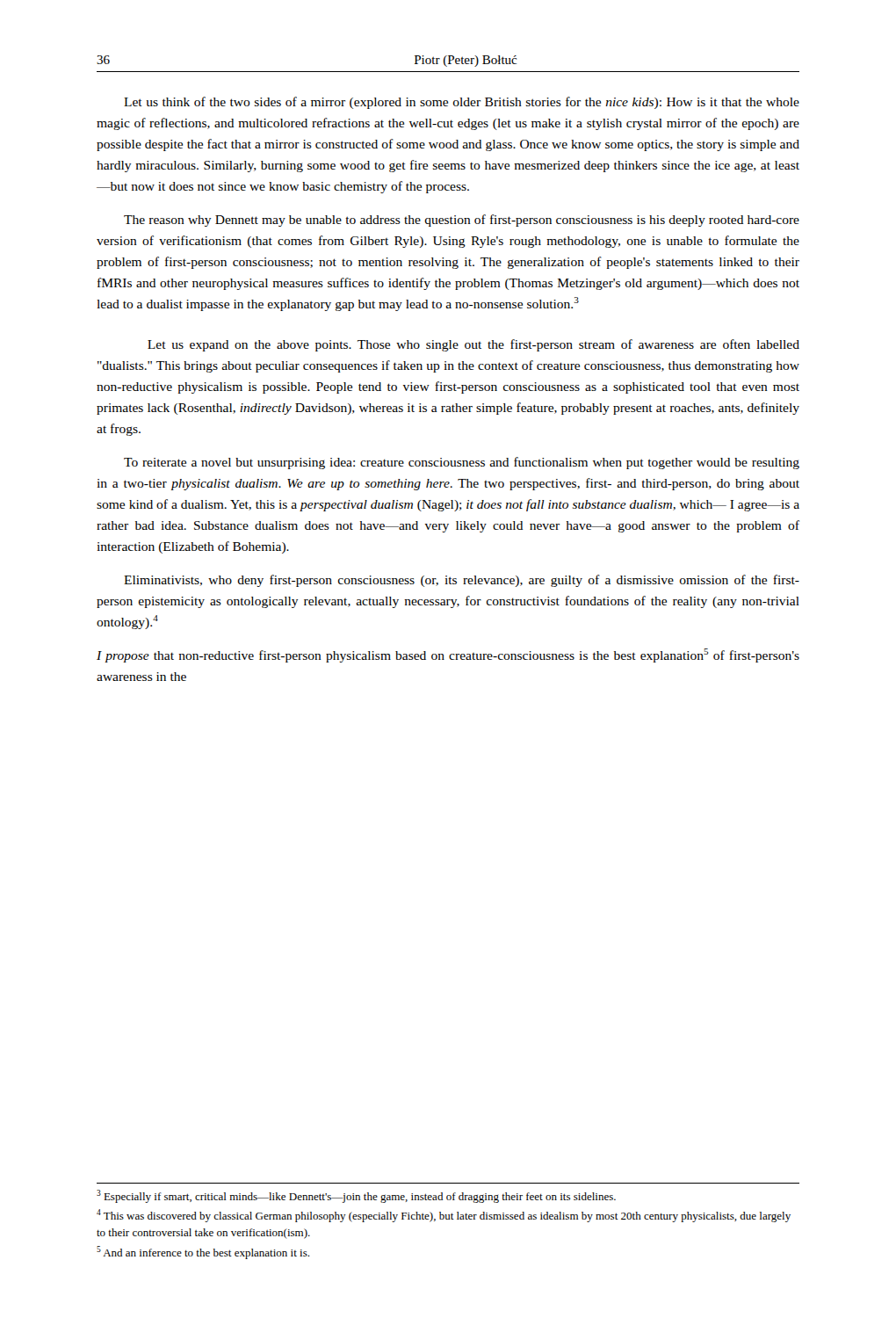This screenshot has width=896, height=1318.
Task: Click the passage that begins "To reiterate a novel but"
Action: tap(448, 504)
